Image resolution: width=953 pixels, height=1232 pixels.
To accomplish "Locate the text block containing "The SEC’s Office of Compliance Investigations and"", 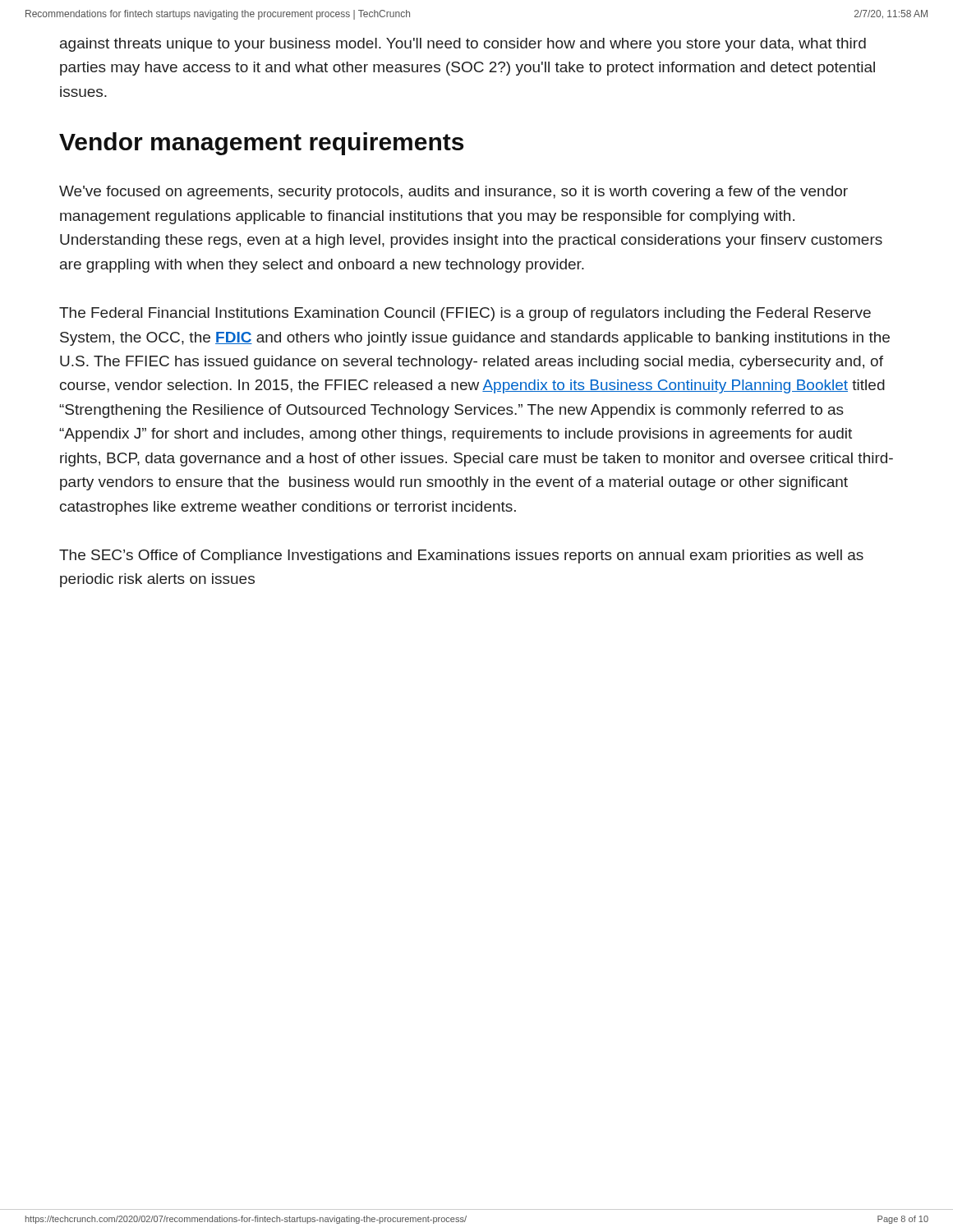I will (x=461, y=567).
